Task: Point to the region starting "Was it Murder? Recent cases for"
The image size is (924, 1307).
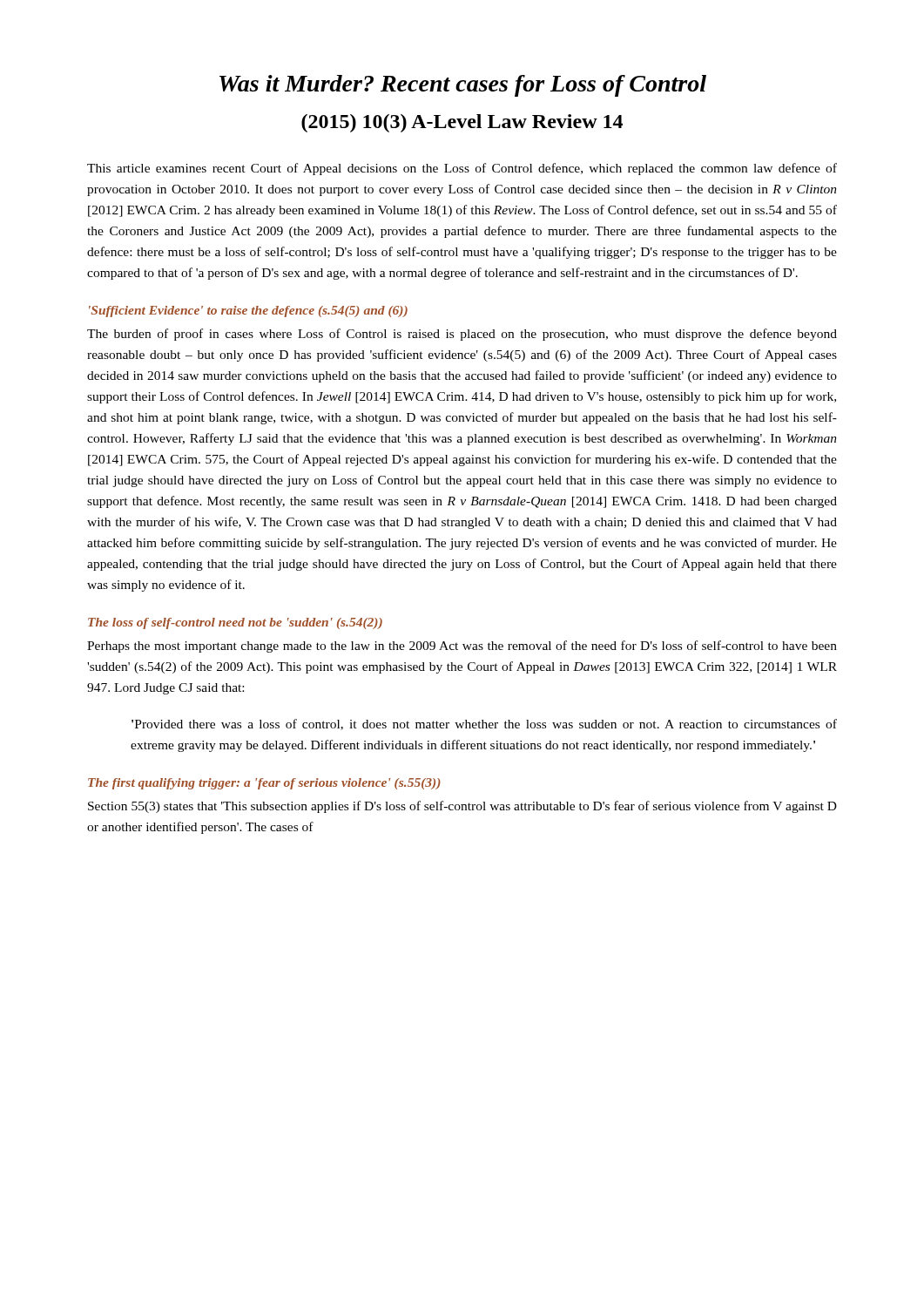Action: click(x=462, y=83)
